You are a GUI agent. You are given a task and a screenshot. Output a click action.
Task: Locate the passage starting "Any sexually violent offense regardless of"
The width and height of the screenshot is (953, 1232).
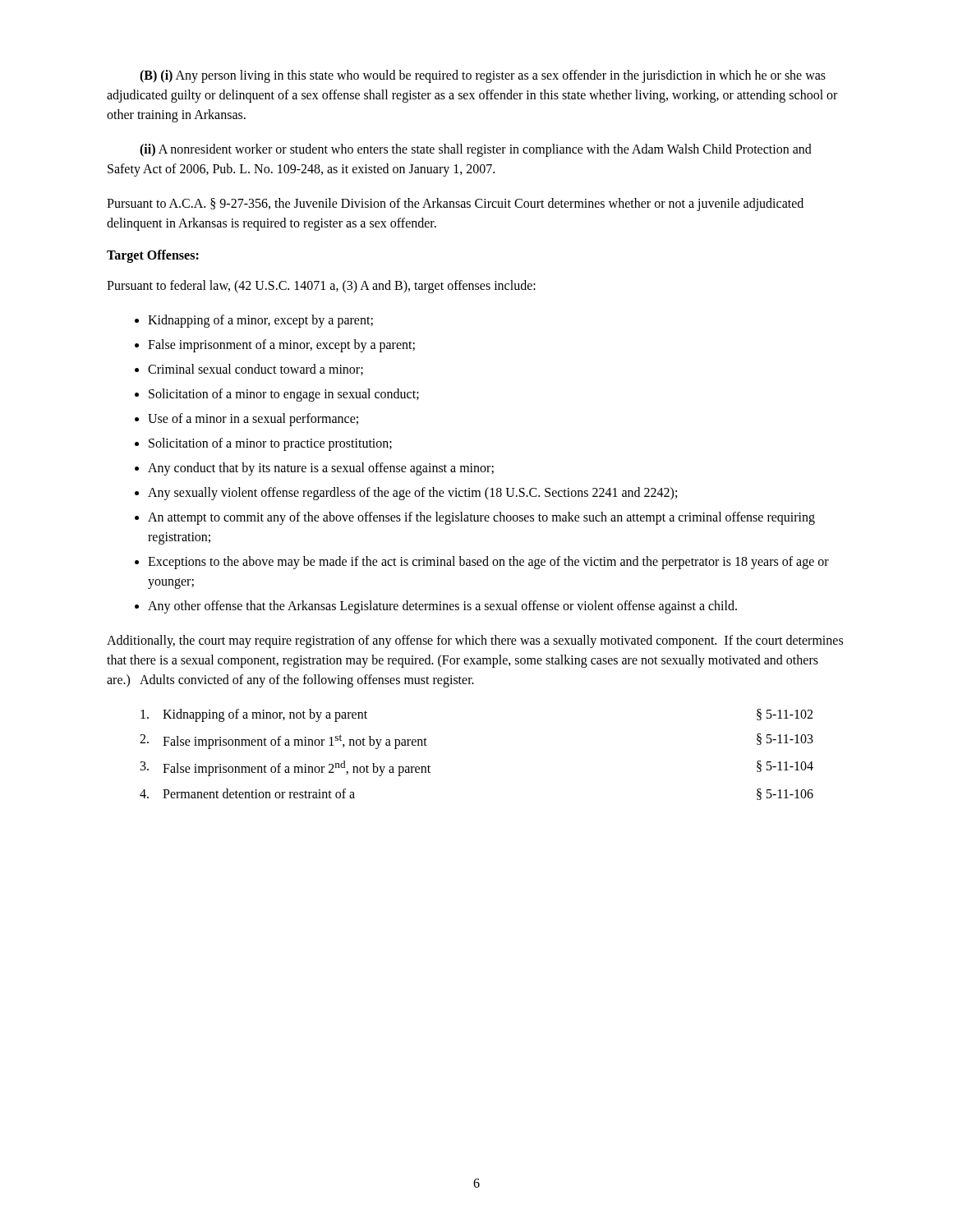[413, 492]
